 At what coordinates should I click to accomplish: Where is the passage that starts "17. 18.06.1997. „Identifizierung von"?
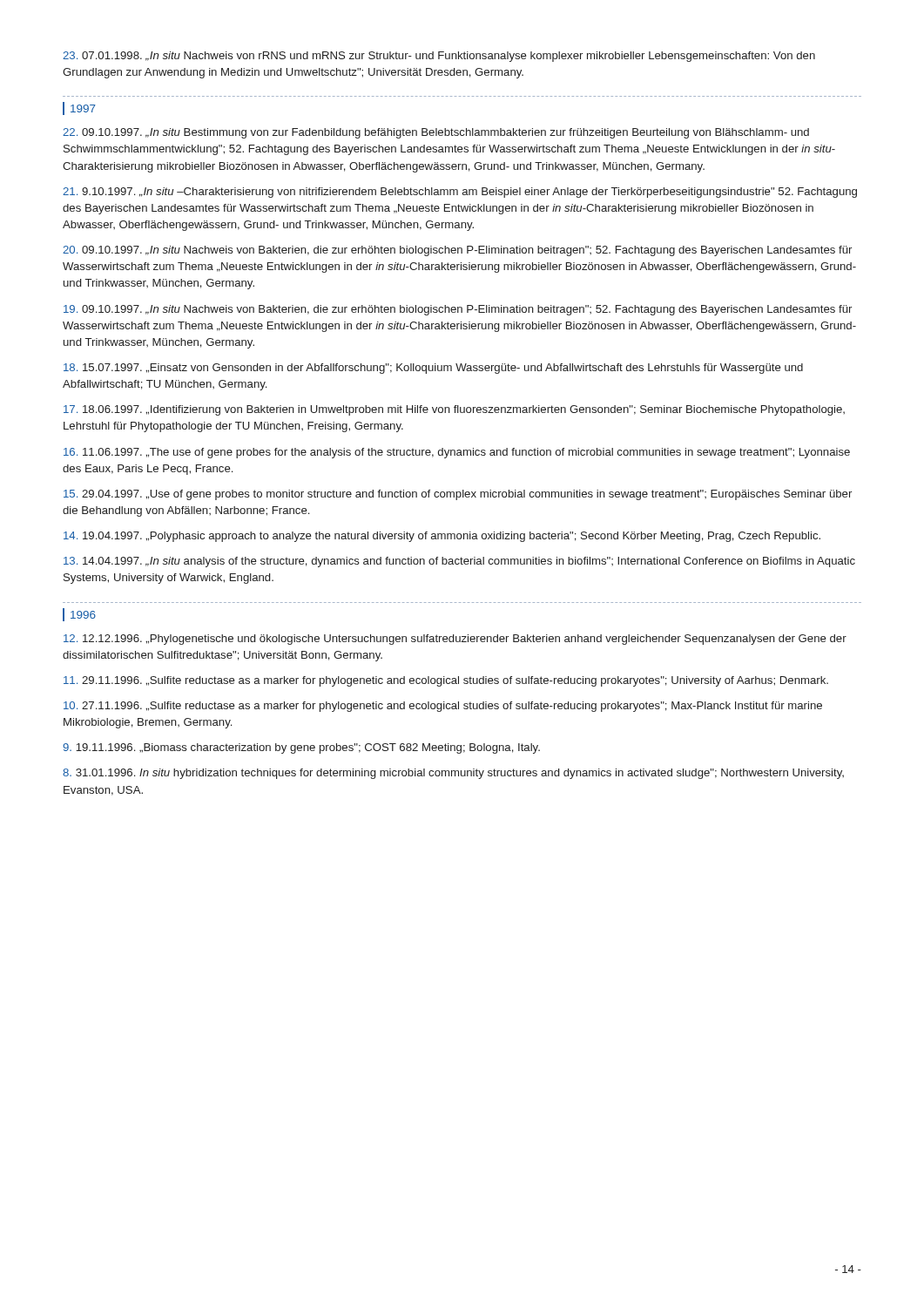tap(454, 418)
